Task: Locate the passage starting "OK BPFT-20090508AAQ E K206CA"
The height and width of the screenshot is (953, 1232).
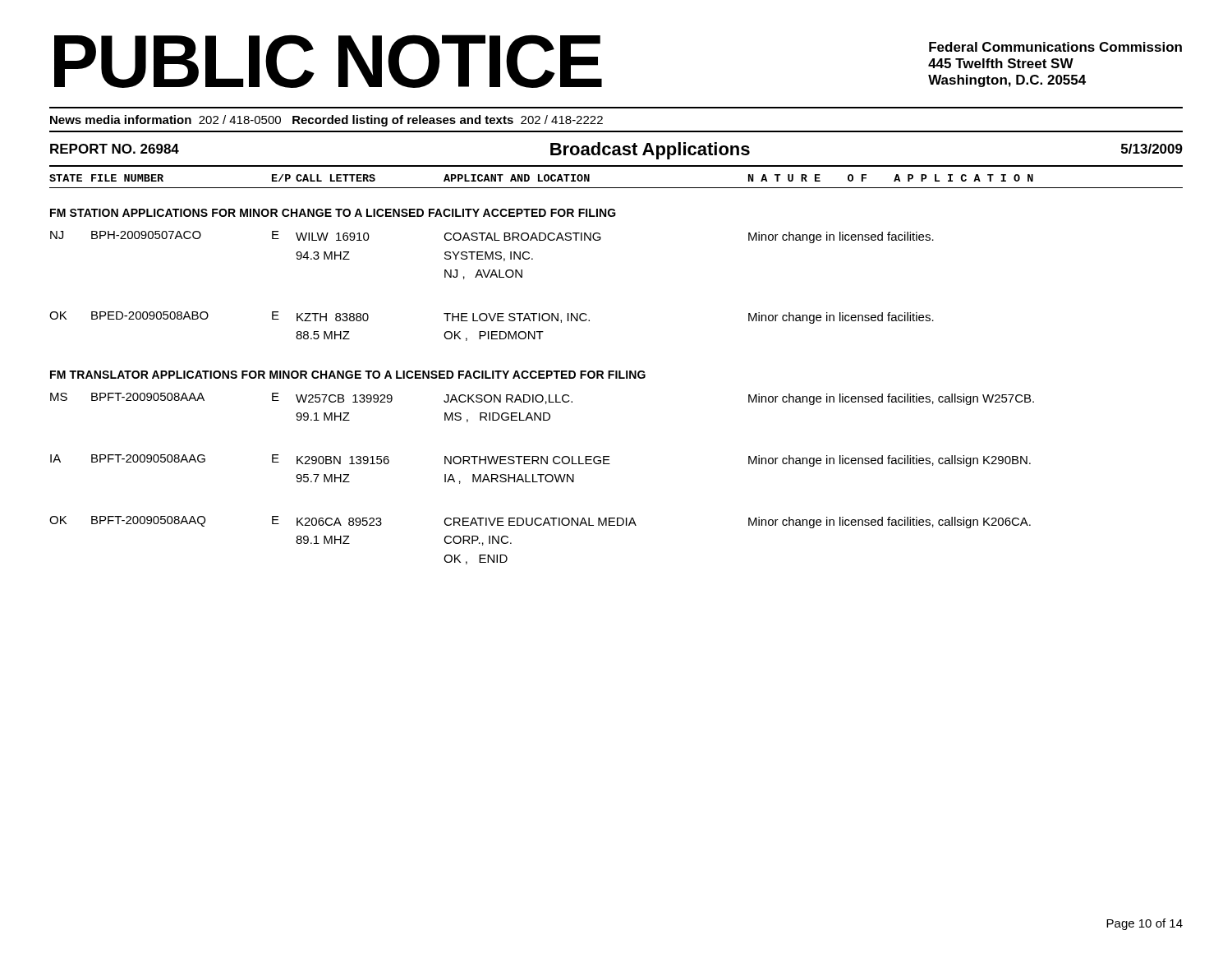Action: (540, 522)
